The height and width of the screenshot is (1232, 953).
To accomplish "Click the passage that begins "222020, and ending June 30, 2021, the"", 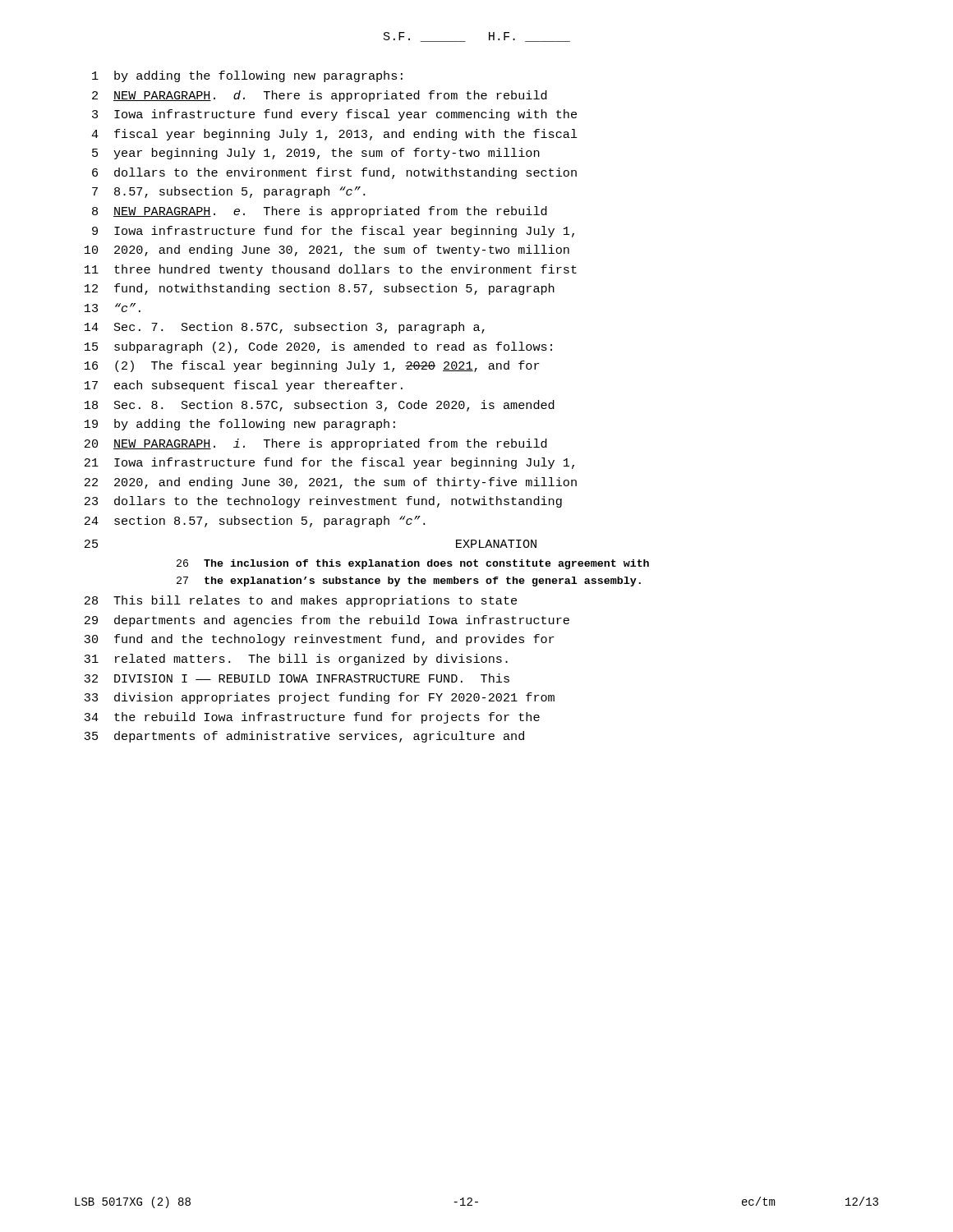I will 476,483.
